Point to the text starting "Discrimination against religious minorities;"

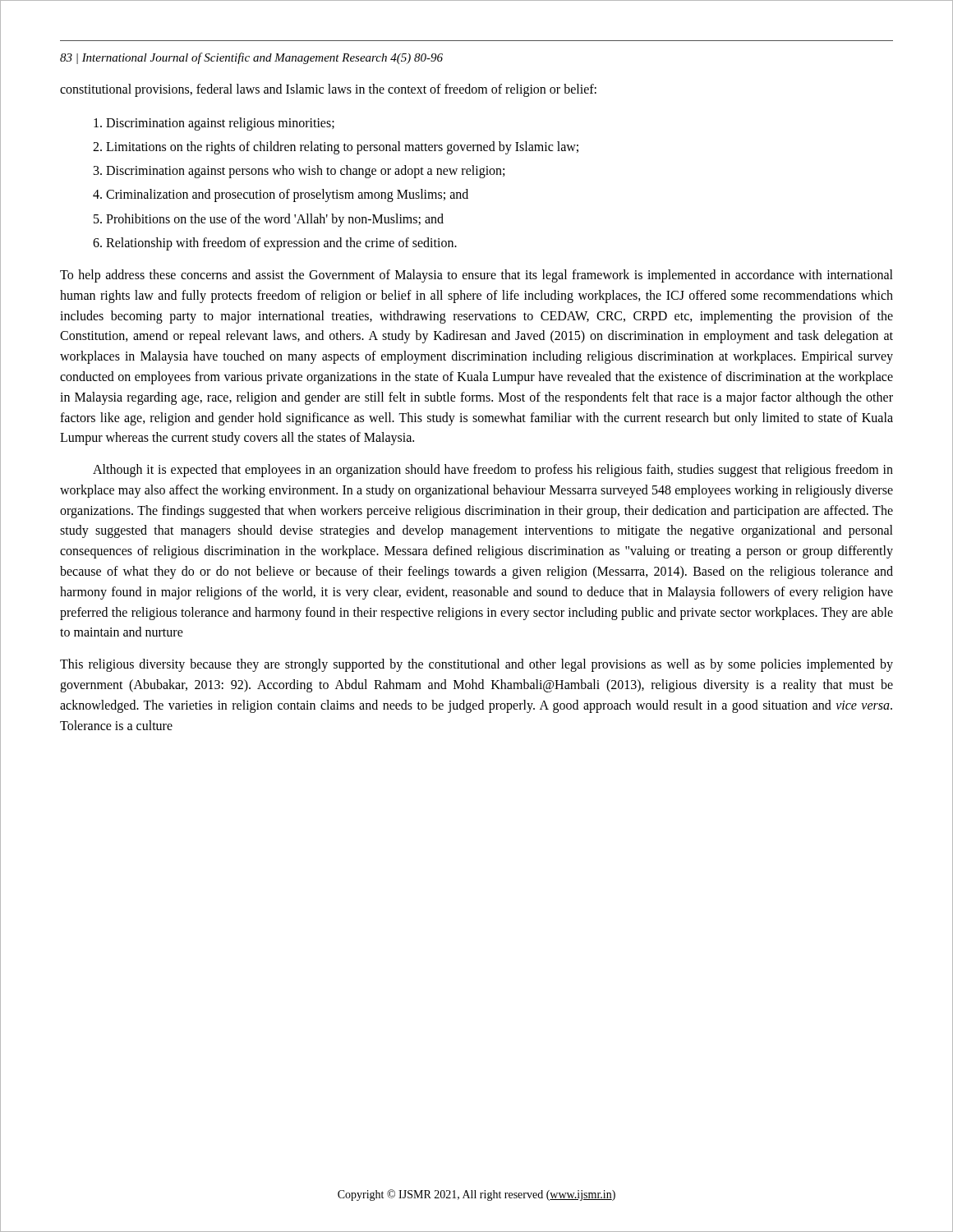pos(220,123)
